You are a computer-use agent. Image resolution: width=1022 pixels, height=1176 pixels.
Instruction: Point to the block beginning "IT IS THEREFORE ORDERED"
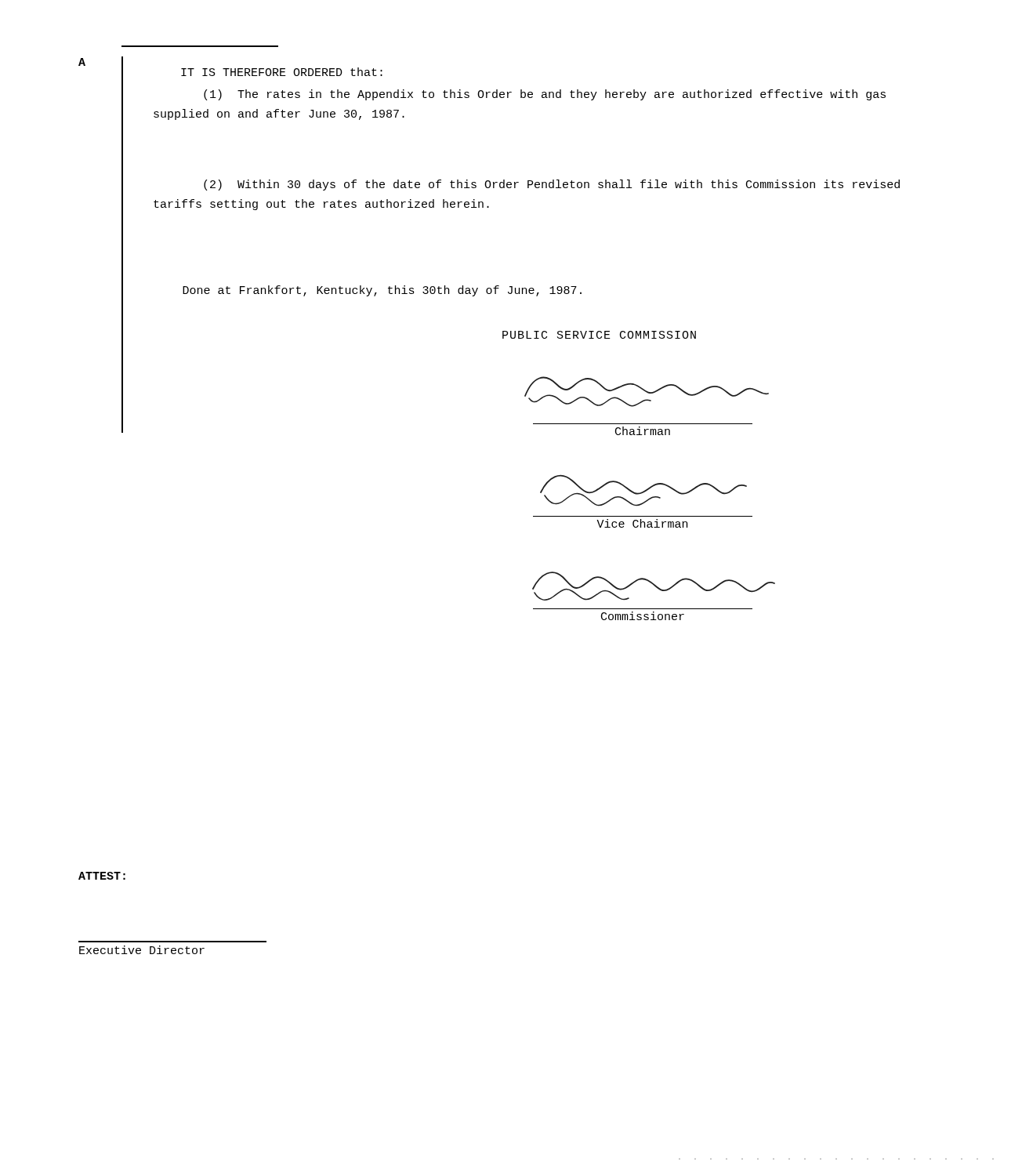[x=283, y=73]
